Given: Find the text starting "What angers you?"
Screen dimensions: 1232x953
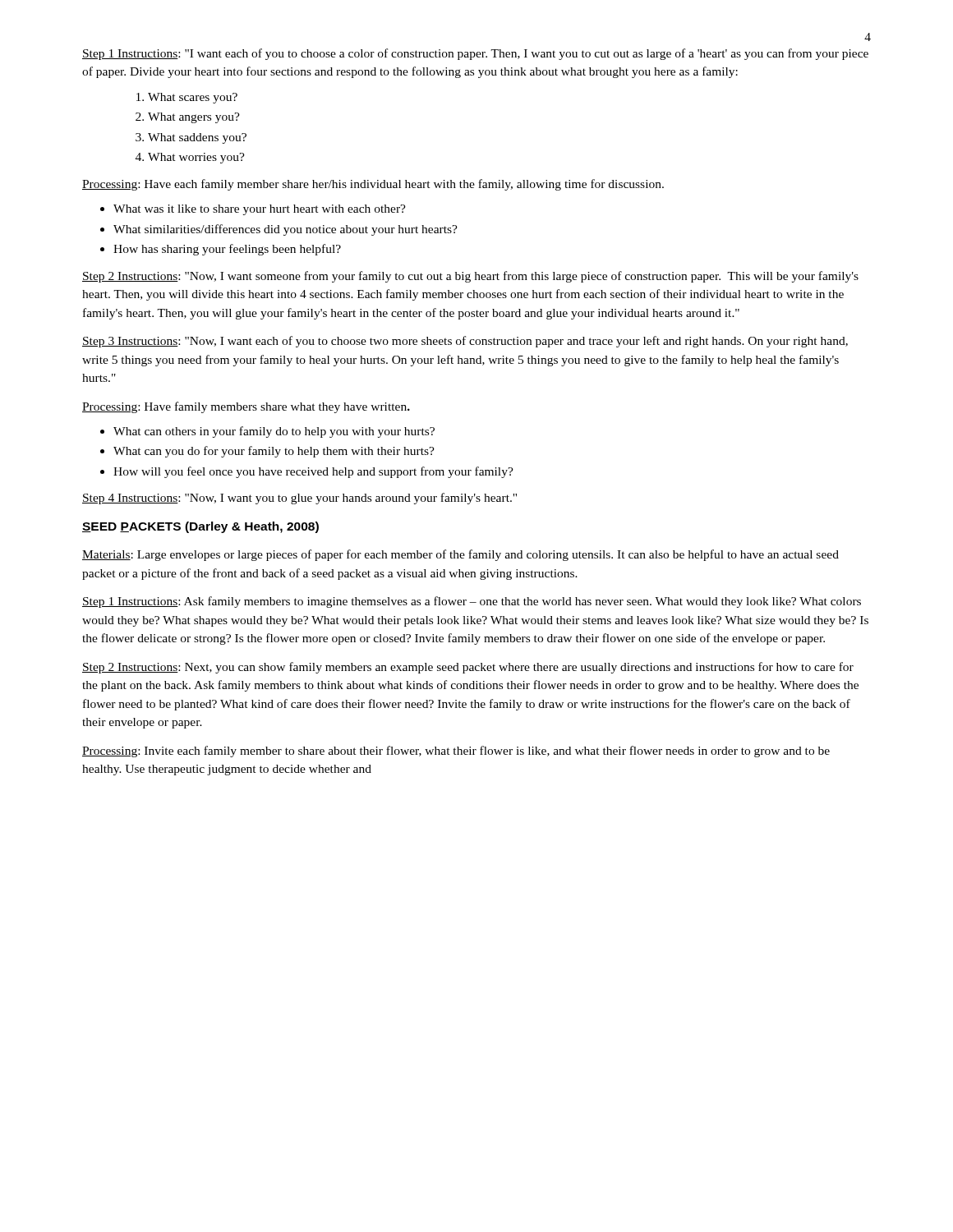Looking at the screenshot, I should (x=194, y=117).
